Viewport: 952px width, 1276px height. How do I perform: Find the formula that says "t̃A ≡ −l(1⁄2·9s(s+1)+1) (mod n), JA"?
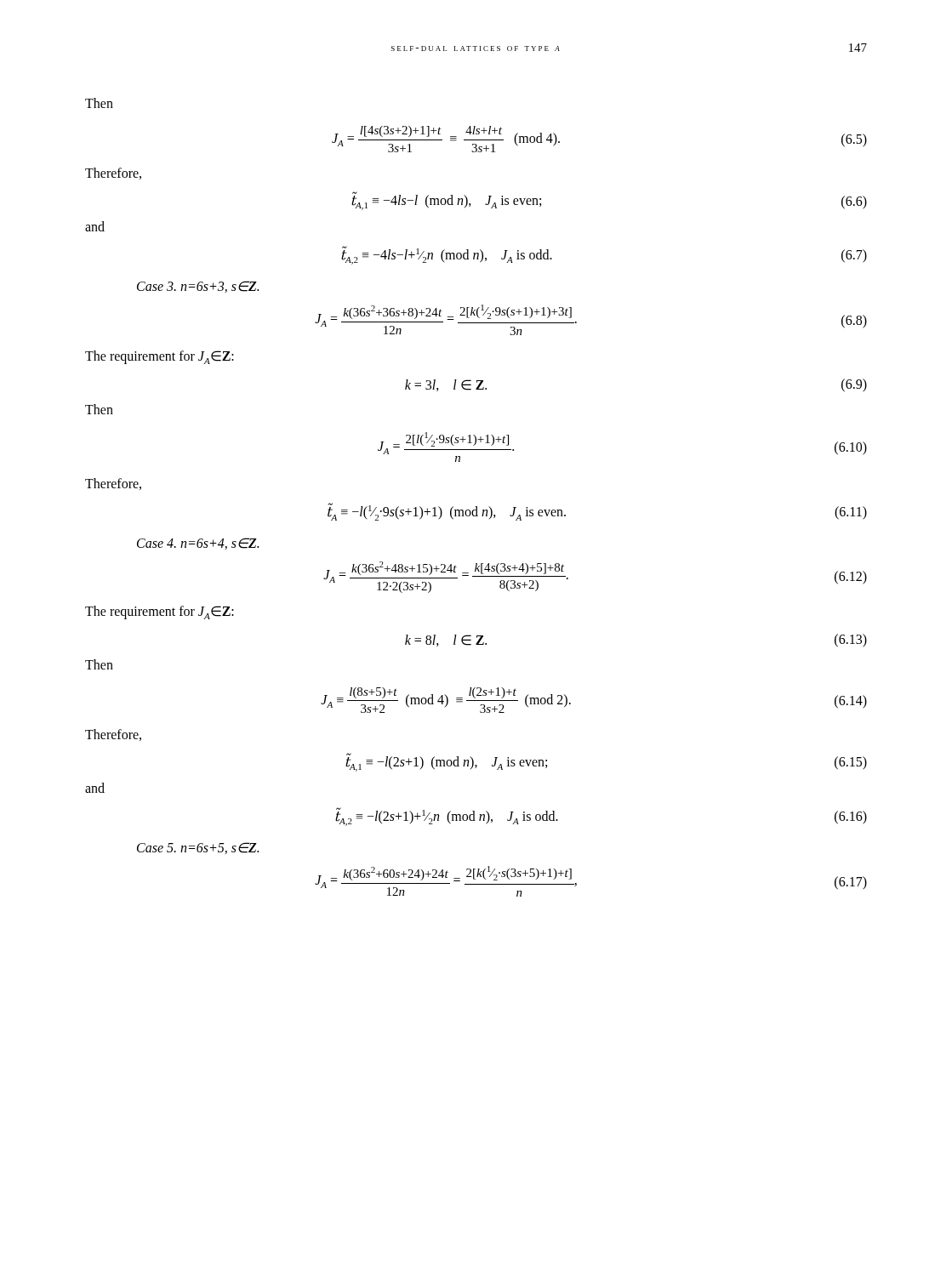pos(476,512)
